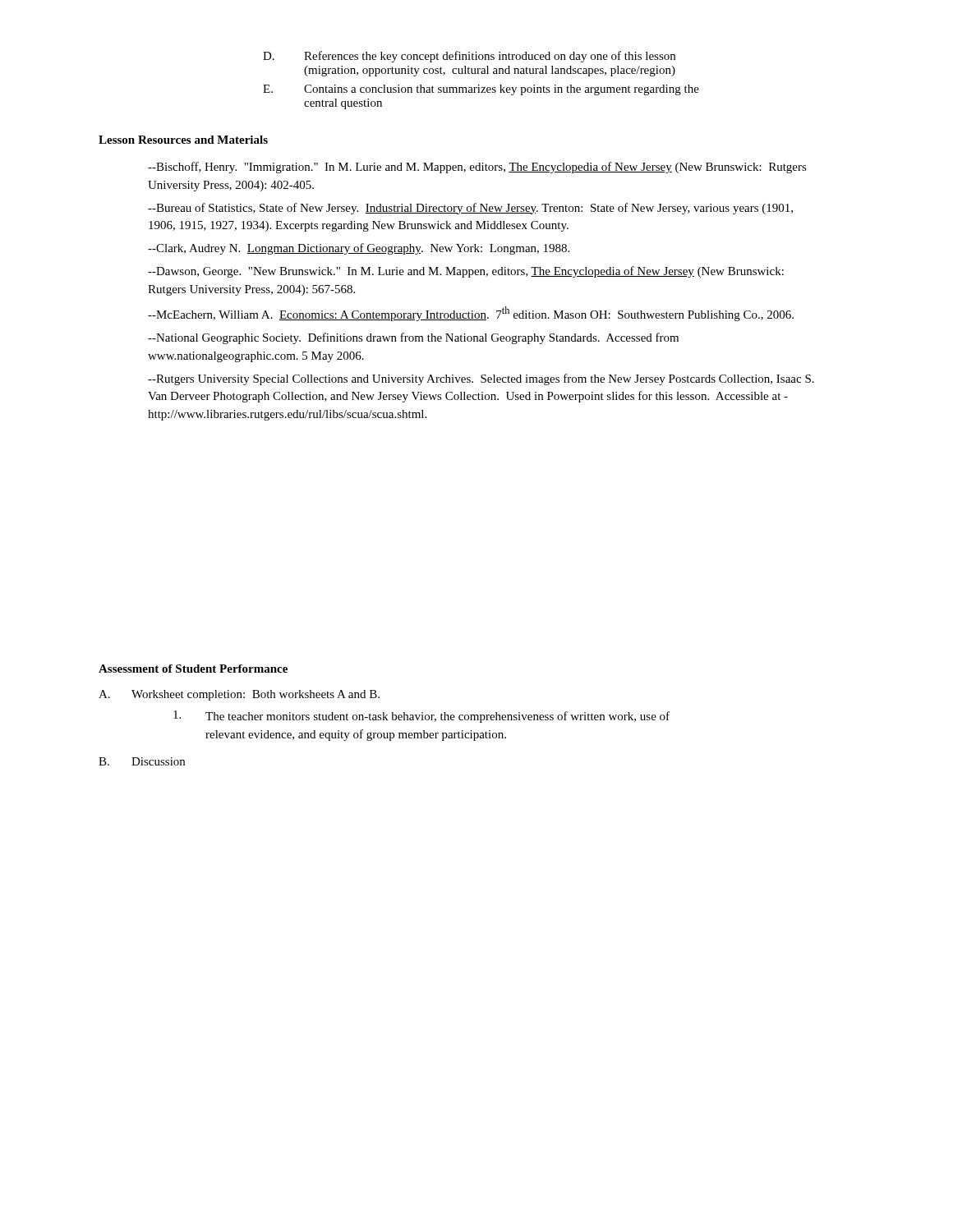This screenshot has width=953, height=1232.
Task: Locate the region starting "The teacher monitors"
Action: [427, 726]
